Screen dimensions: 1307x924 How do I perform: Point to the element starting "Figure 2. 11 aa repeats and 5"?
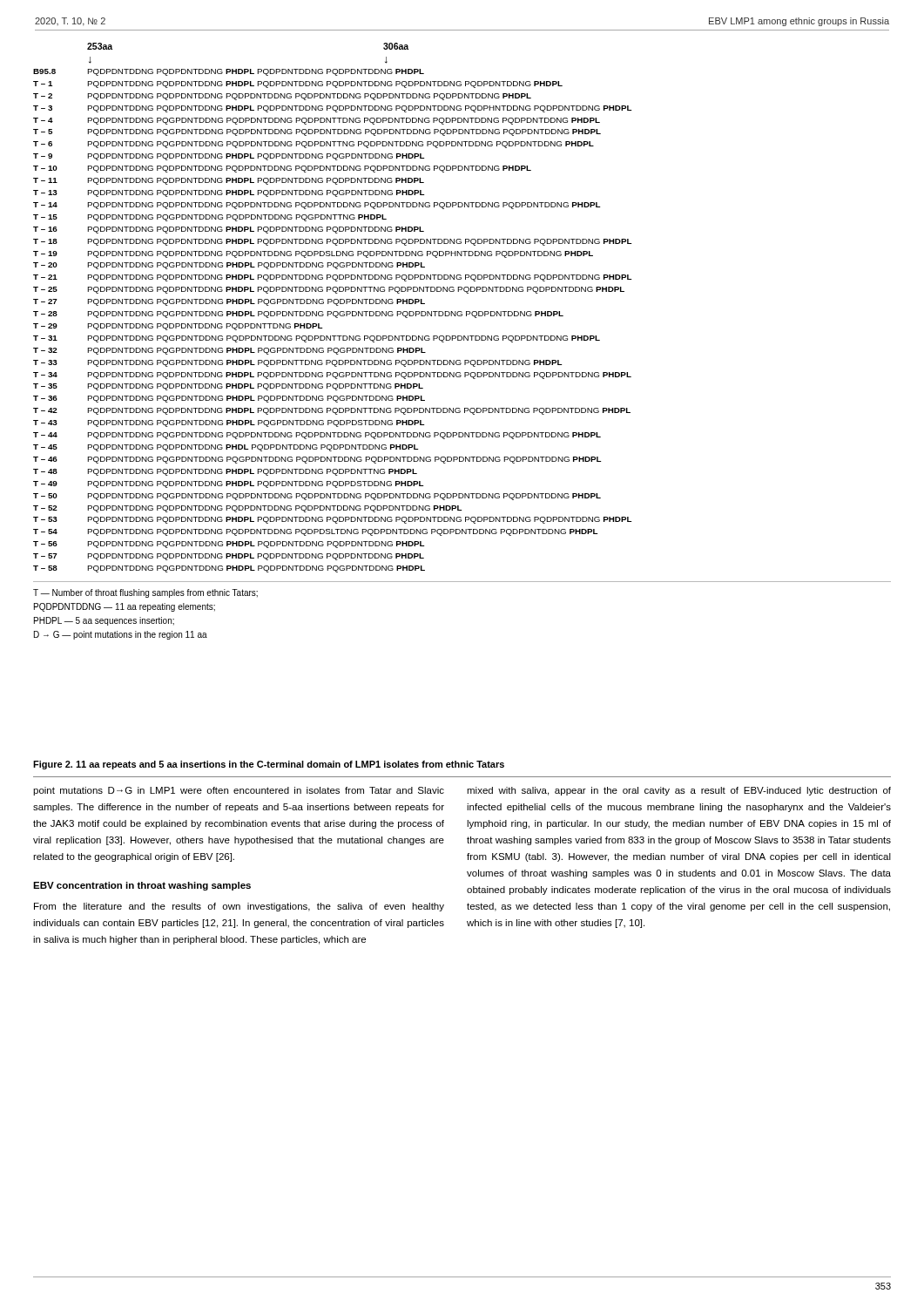[x=269, y=764]
